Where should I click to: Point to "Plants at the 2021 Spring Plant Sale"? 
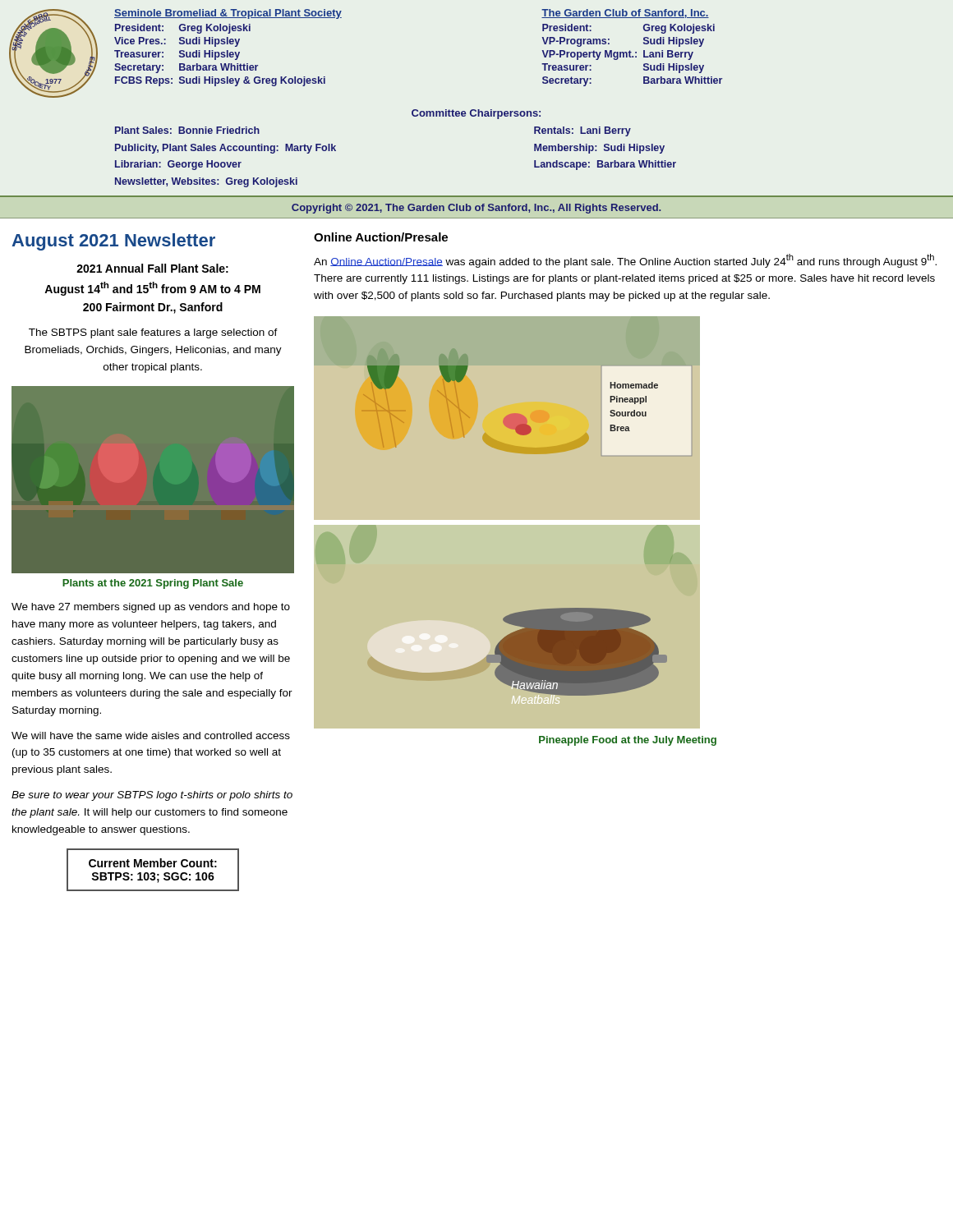tap(153, 583)
